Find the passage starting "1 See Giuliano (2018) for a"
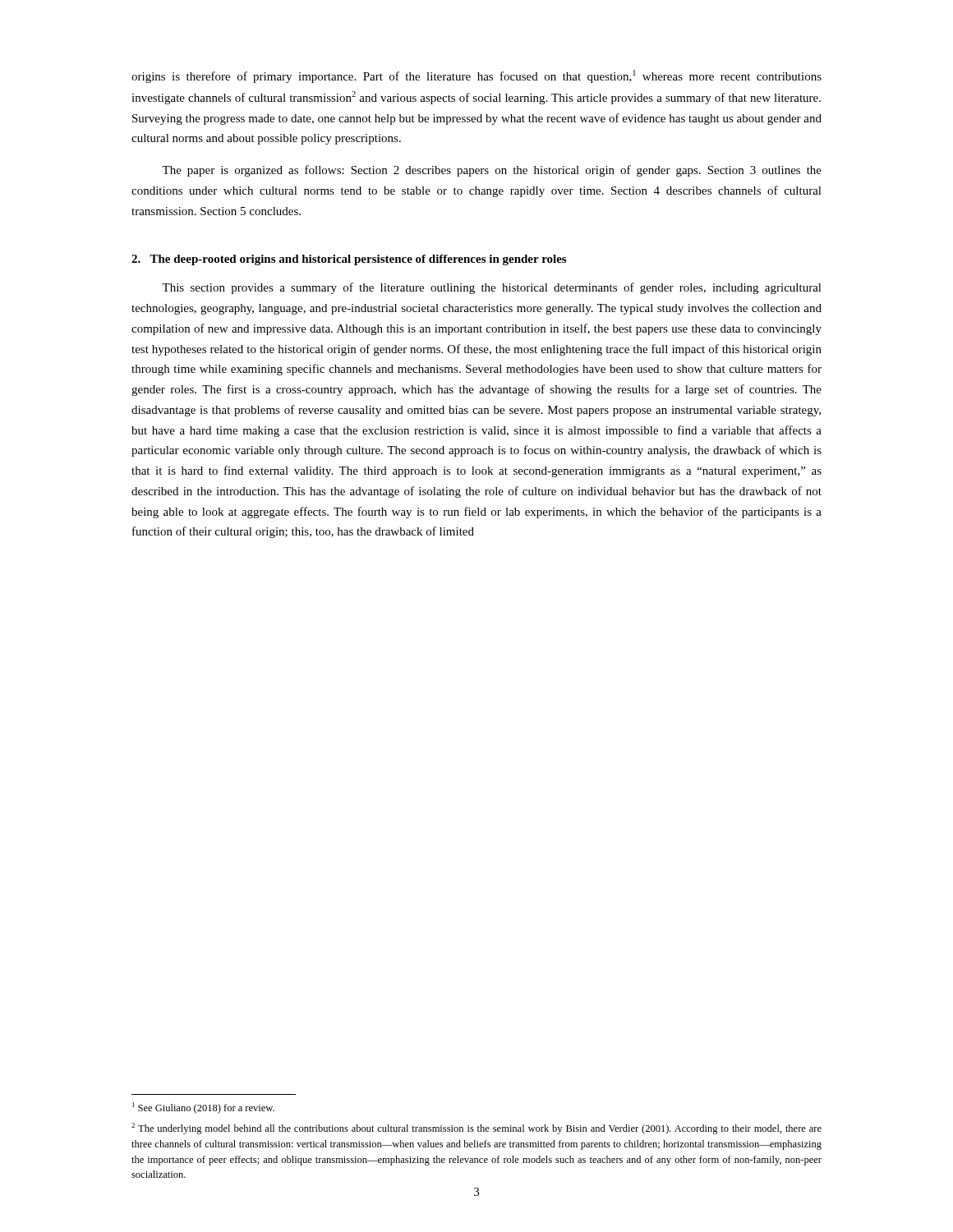Viewport: 953px width, 1232px height. pyautogui.click(x=203, y=1107)
